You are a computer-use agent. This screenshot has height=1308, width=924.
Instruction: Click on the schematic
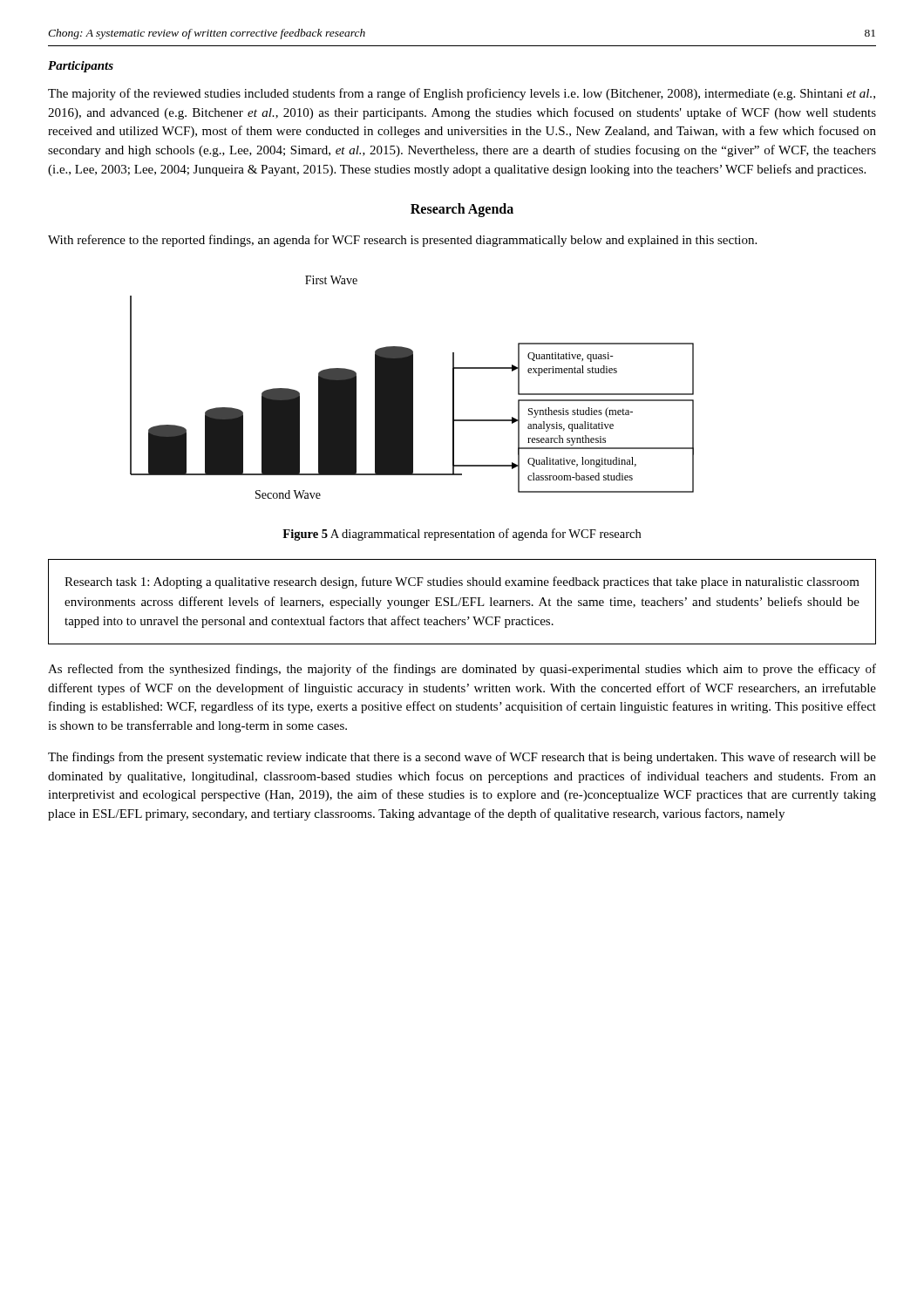[x=462, y=392]
